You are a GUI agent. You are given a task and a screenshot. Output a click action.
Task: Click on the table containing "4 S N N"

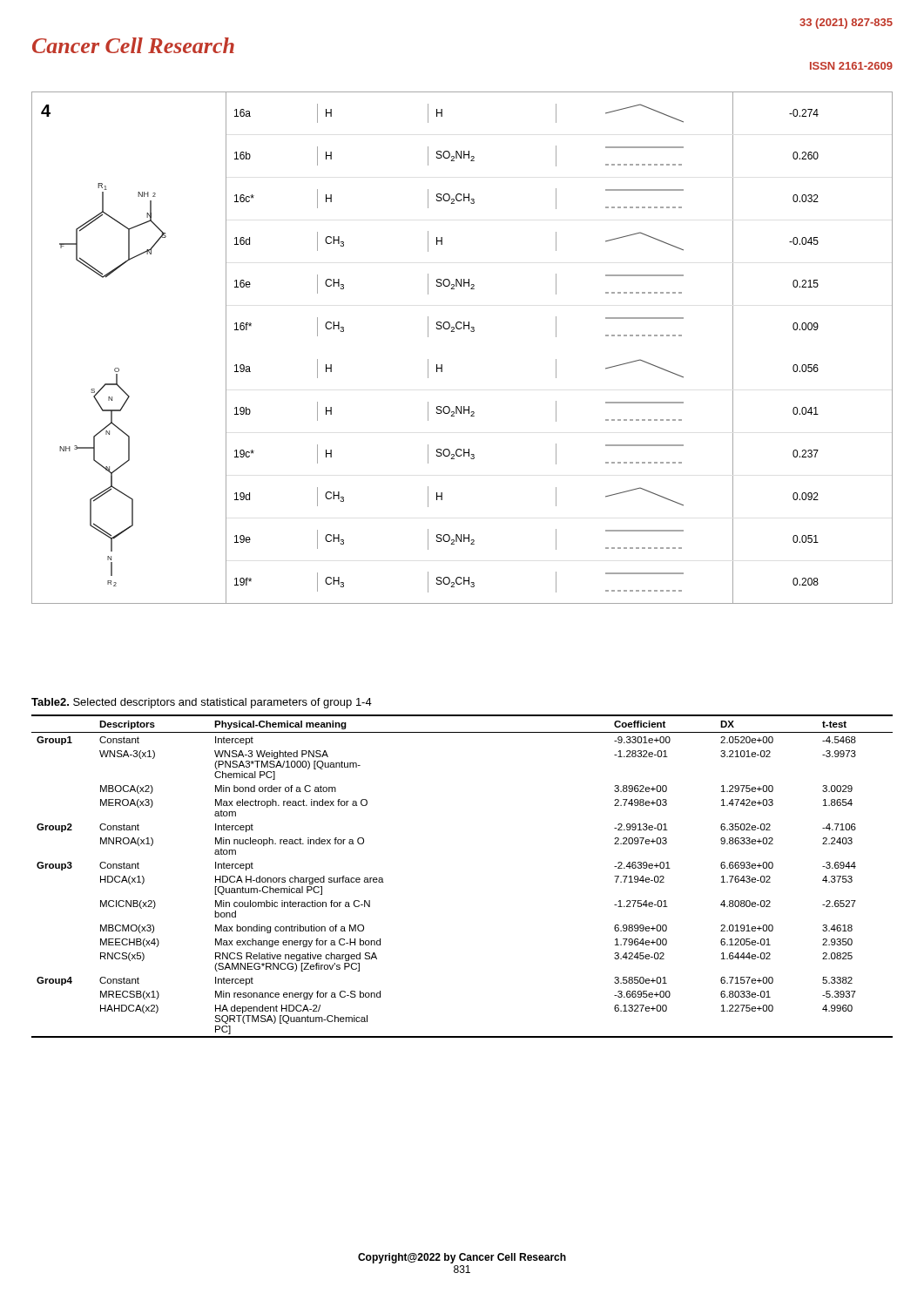[462, 348]
